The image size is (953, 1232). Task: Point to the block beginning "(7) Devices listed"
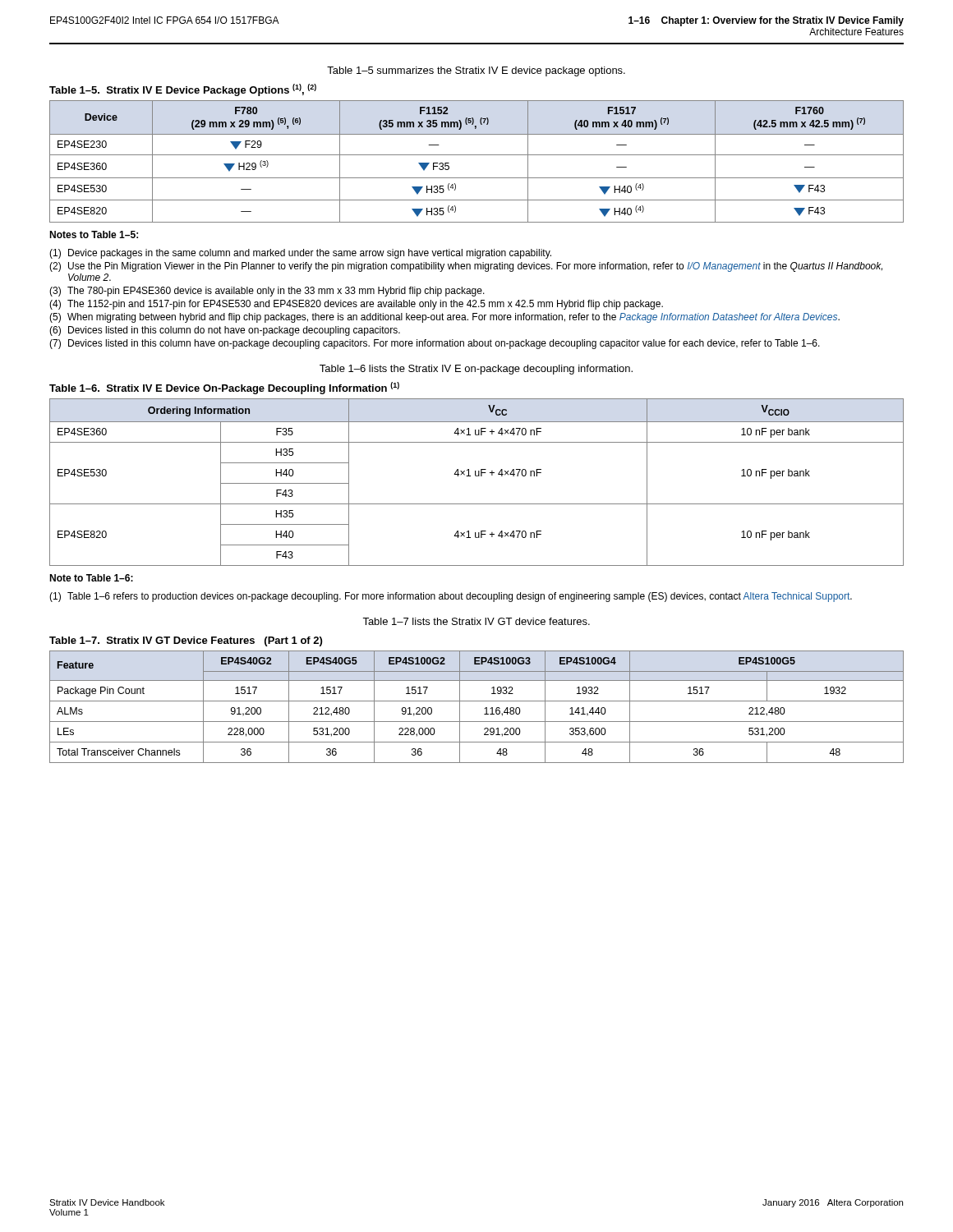476,343
